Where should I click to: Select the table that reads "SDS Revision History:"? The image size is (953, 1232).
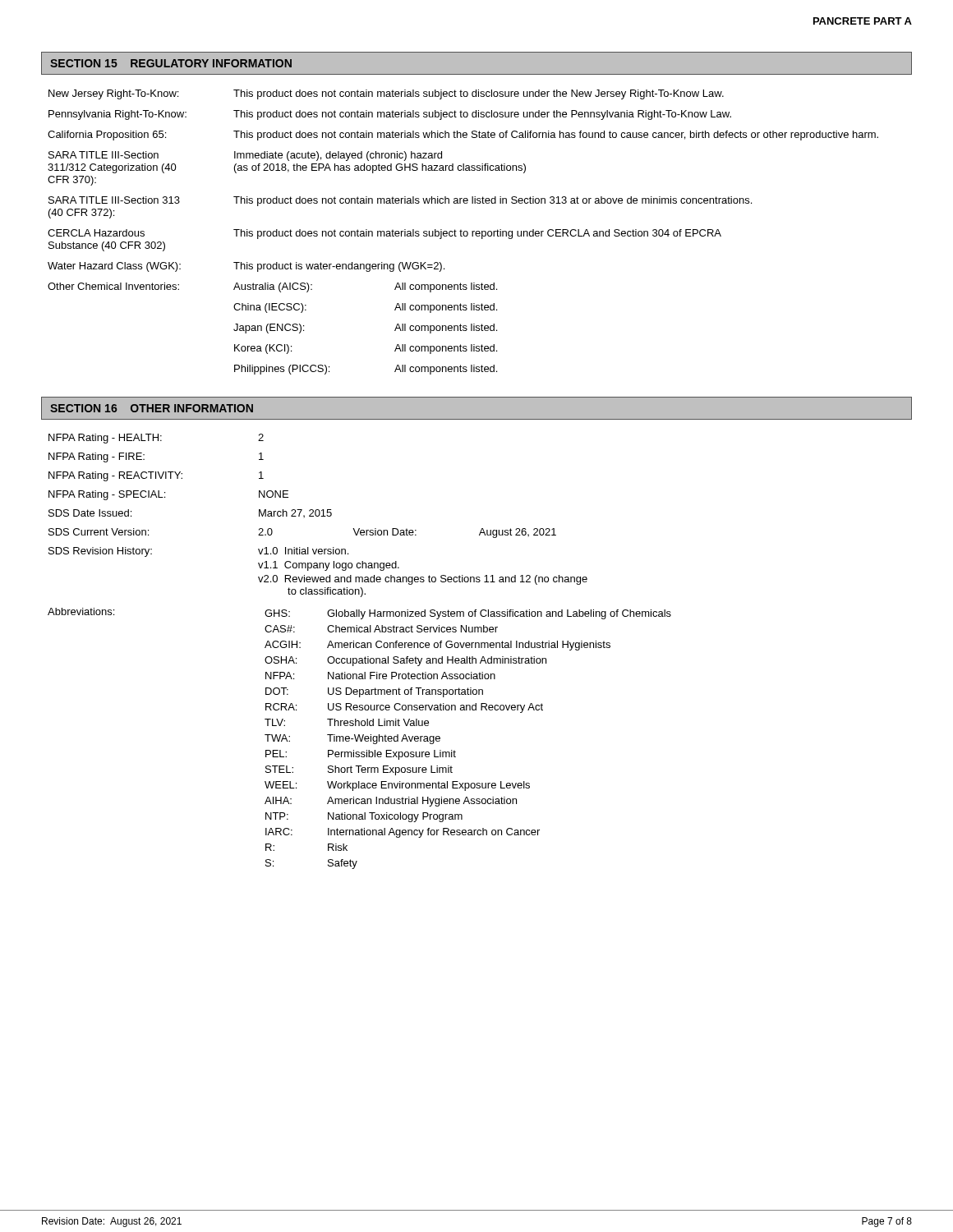point(476,651)
